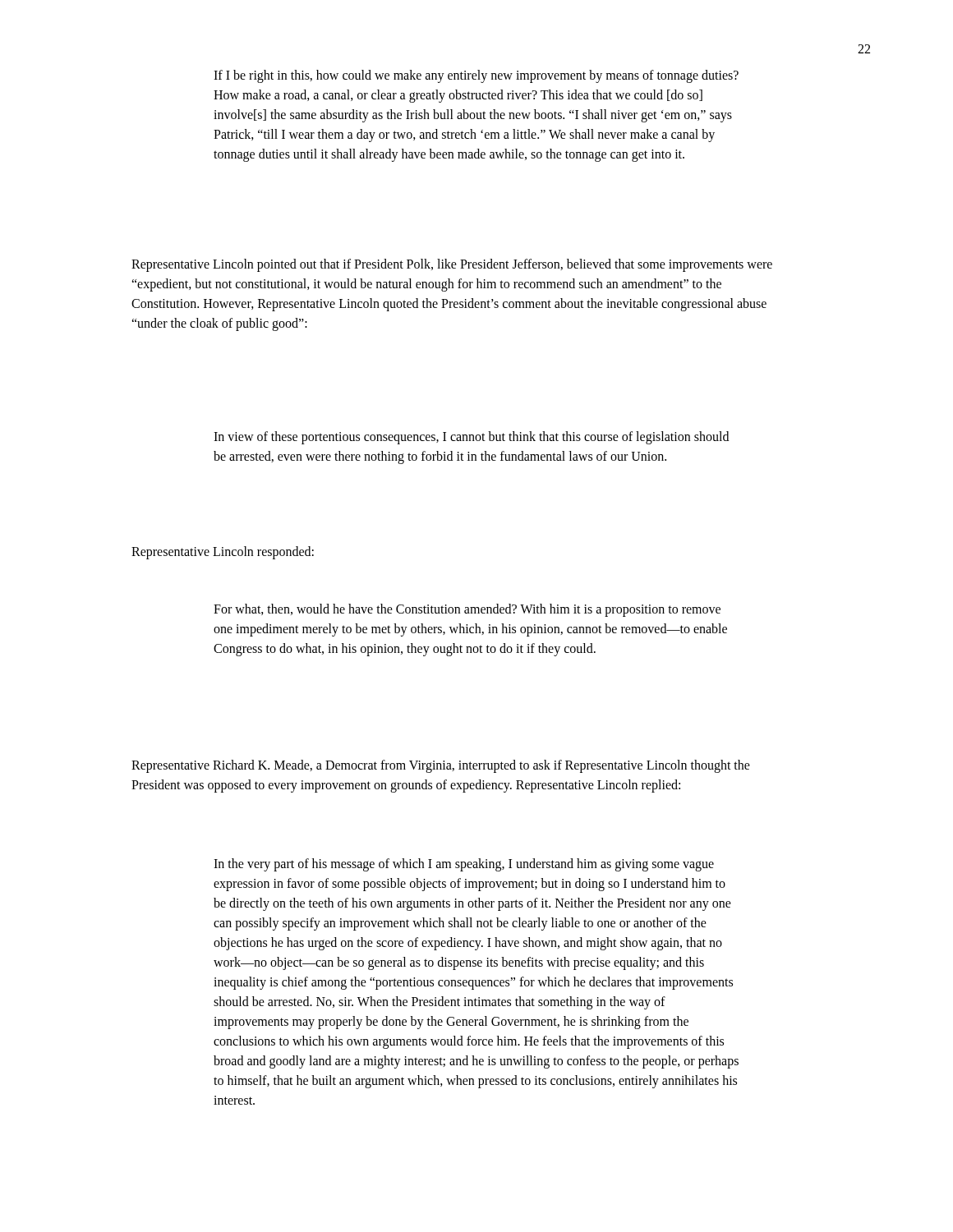Point to the block beginning "In view of these"
Image resolution: width=953 pixels, height=1232 pixels.
pyautogui.click(x=471, y=446)
